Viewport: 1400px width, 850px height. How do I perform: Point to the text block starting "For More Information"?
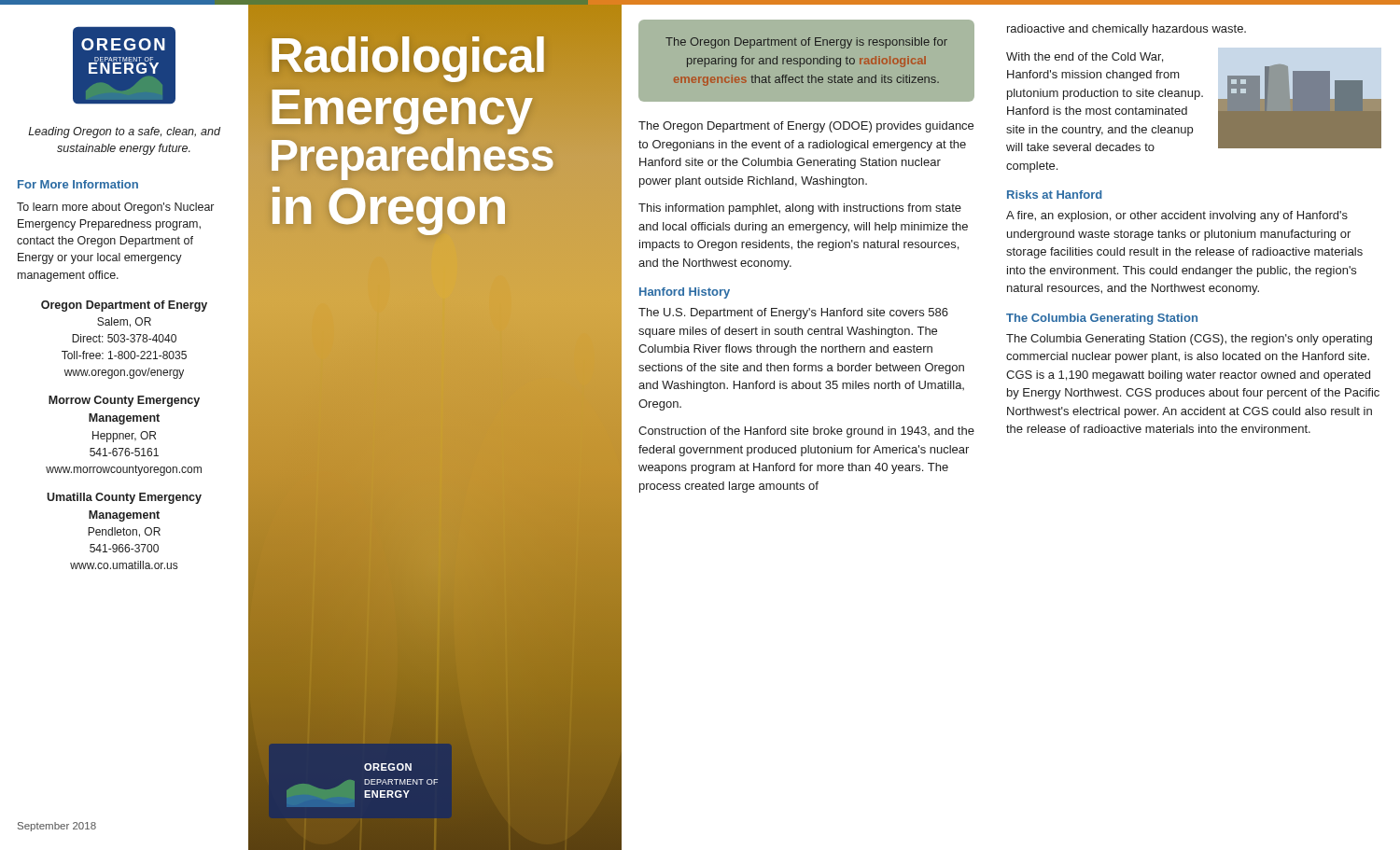coord(78,184)
